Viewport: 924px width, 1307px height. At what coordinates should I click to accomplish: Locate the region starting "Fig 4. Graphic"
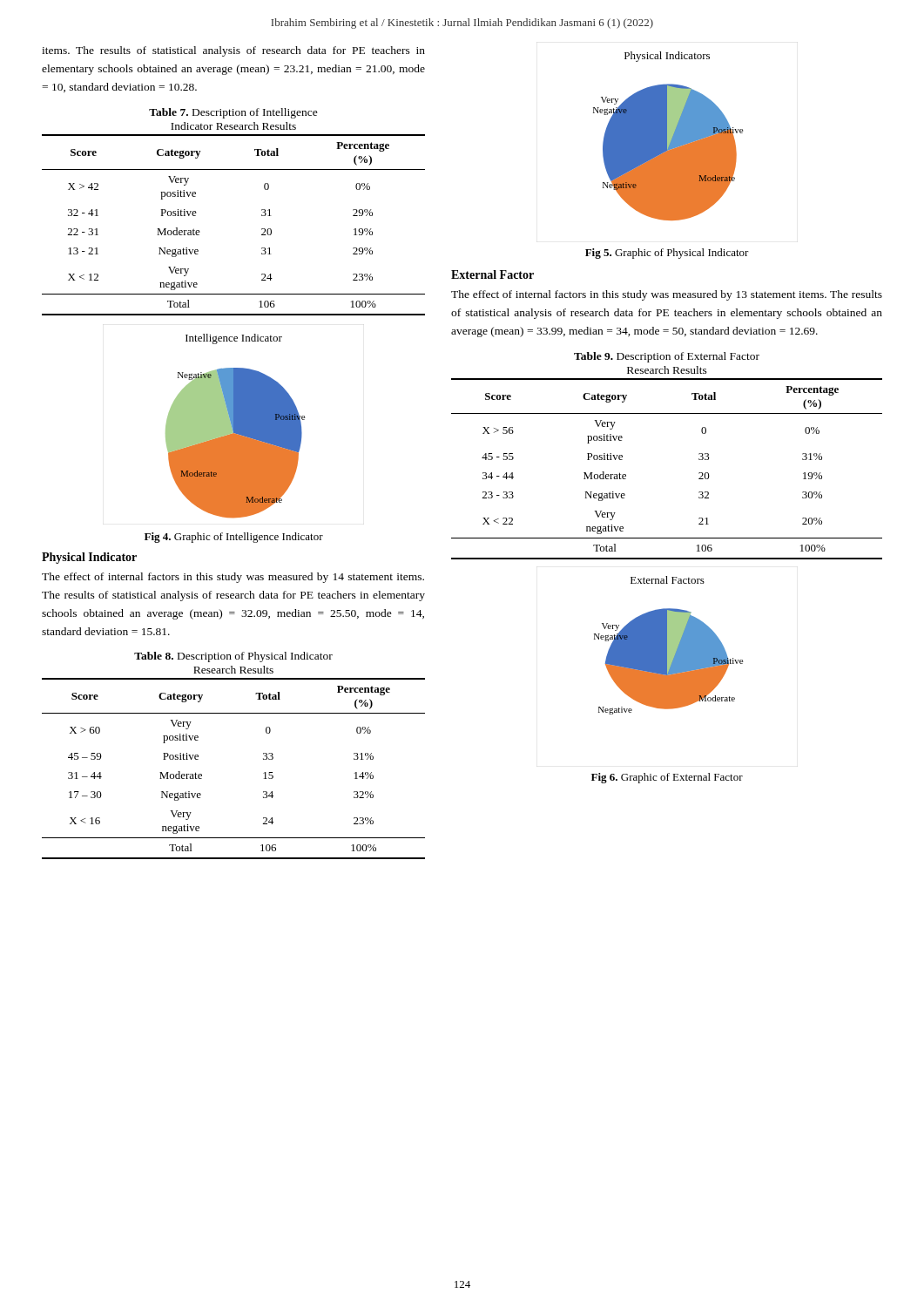(x=233, y=536)
